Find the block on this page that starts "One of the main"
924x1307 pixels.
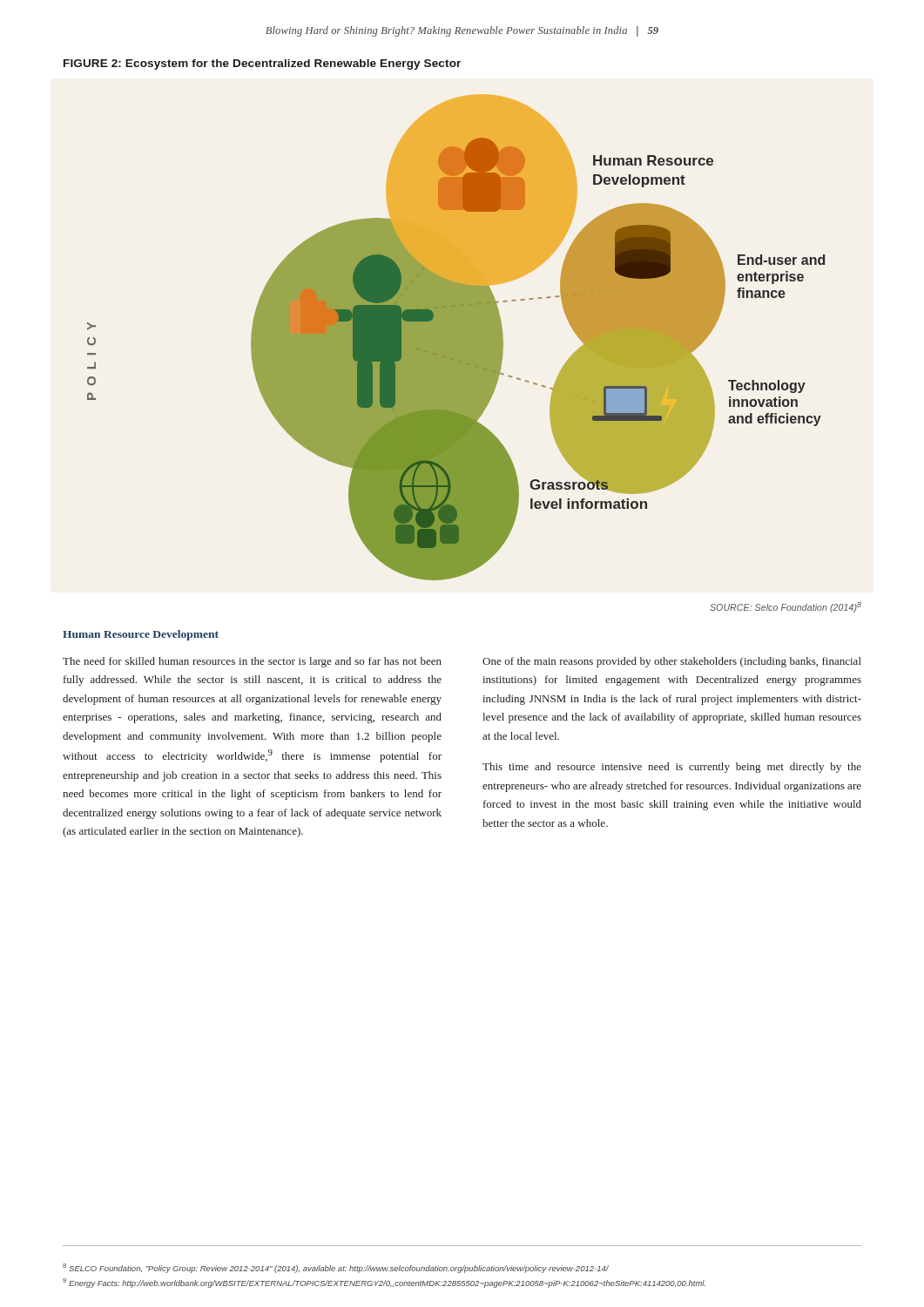pos(672,662)
